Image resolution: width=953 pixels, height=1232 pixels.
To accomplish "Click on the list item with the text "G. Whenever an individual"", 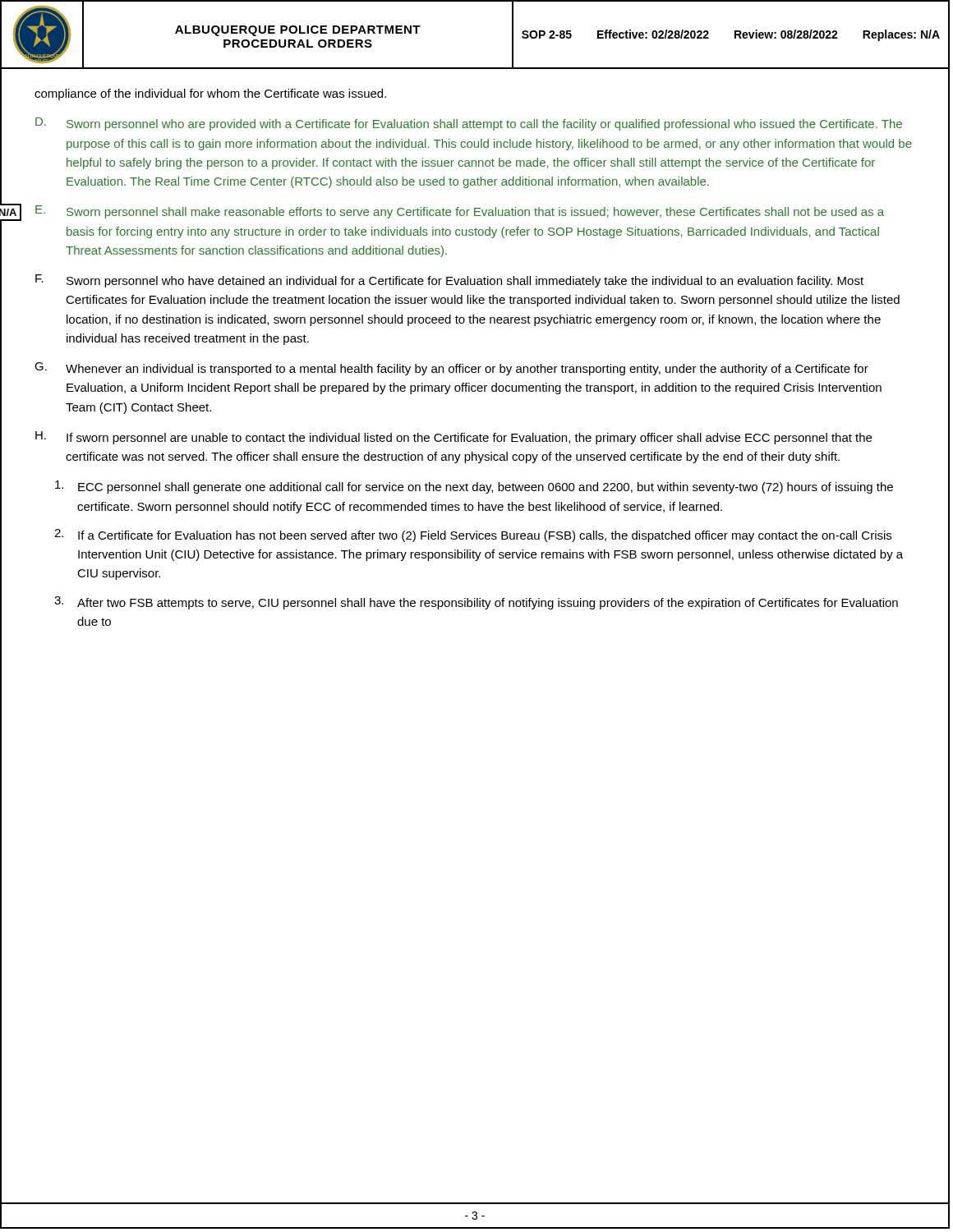I will [x=475, y=388].
